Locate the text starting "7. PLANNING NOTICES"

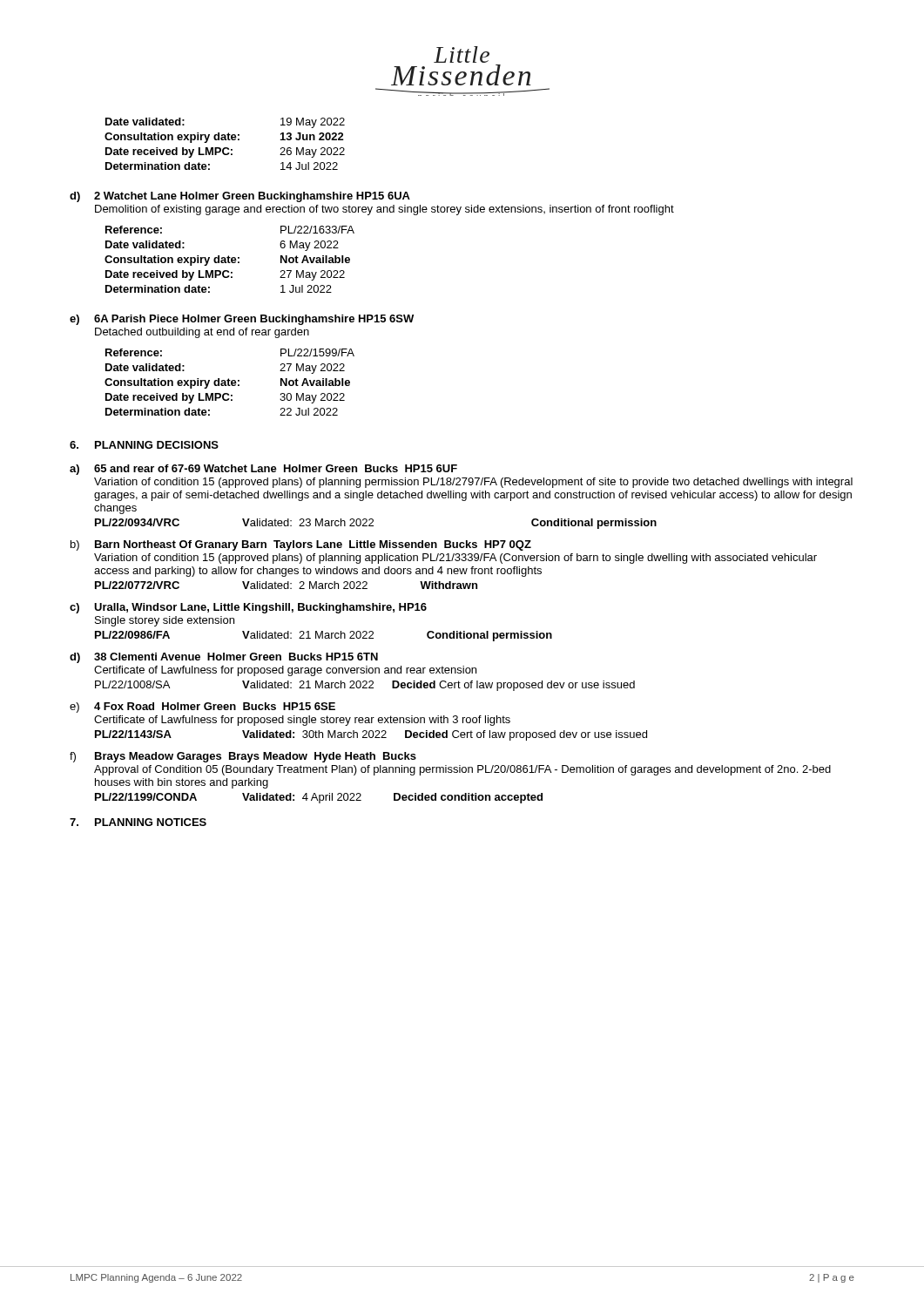pos(138,822)
